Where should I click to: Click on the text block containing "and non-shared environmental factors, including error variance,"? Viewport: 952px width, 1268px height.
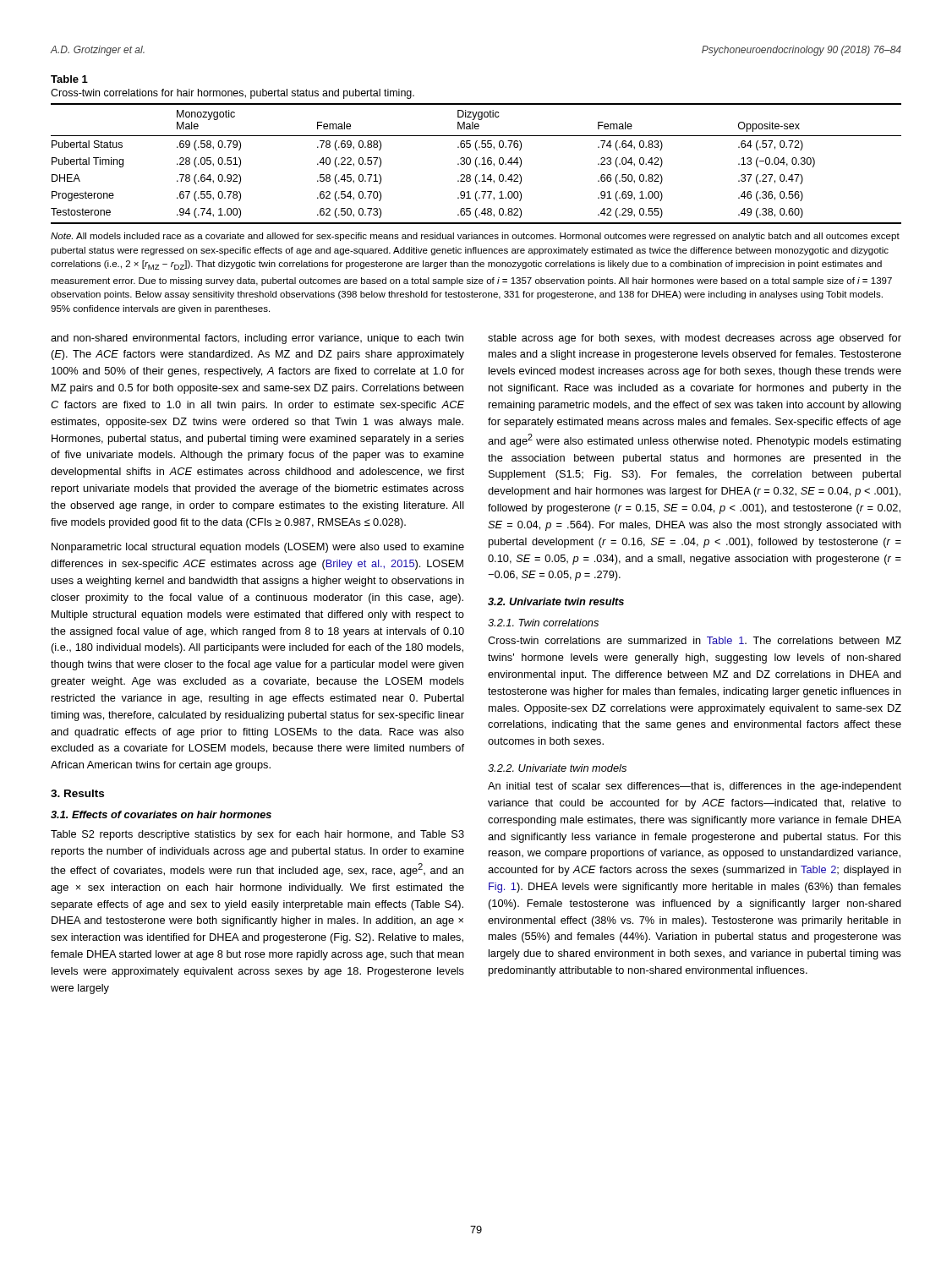257,429
